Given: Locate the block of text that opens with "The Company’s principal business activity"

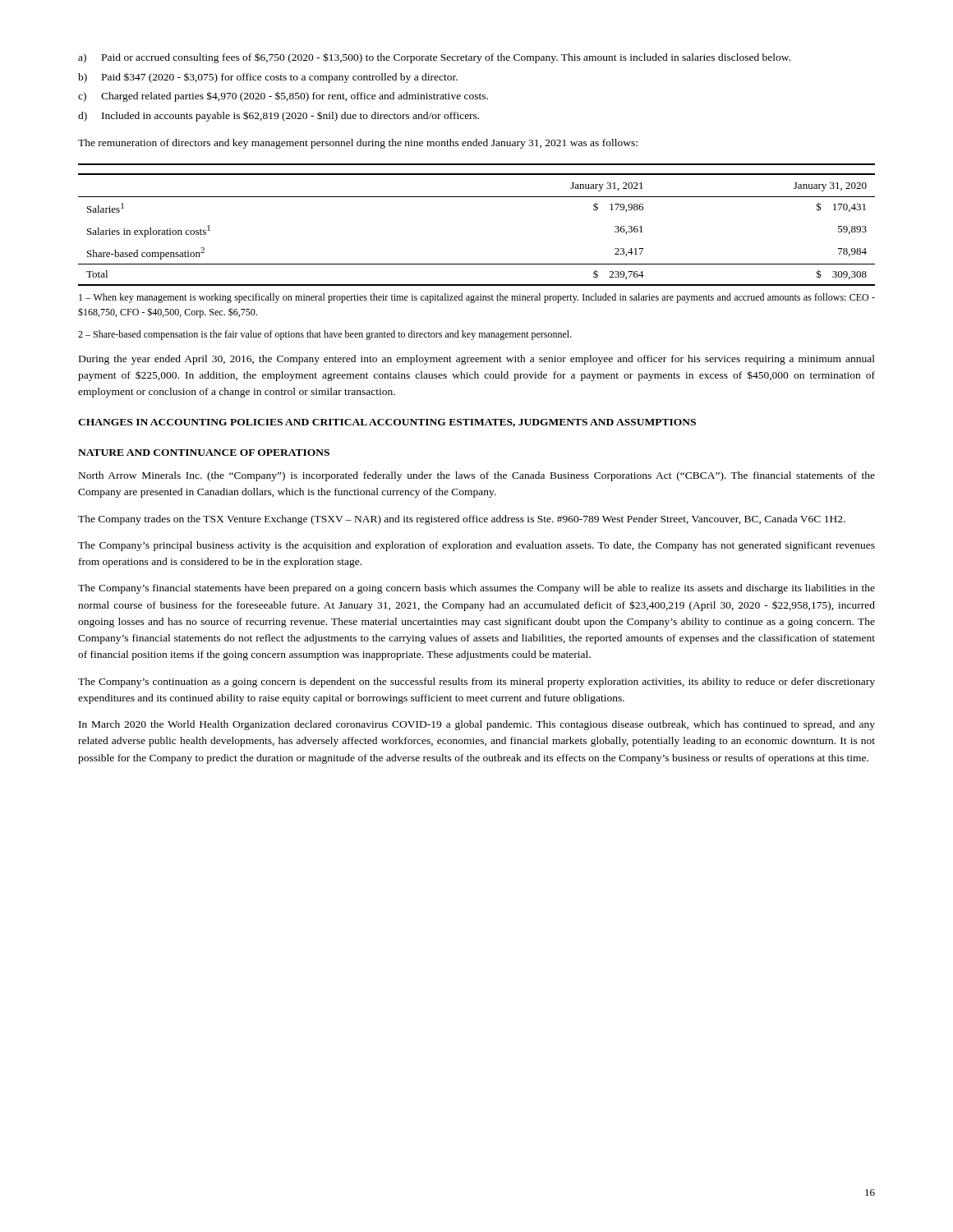Looking at the screenshot, I should click(476, 553).
